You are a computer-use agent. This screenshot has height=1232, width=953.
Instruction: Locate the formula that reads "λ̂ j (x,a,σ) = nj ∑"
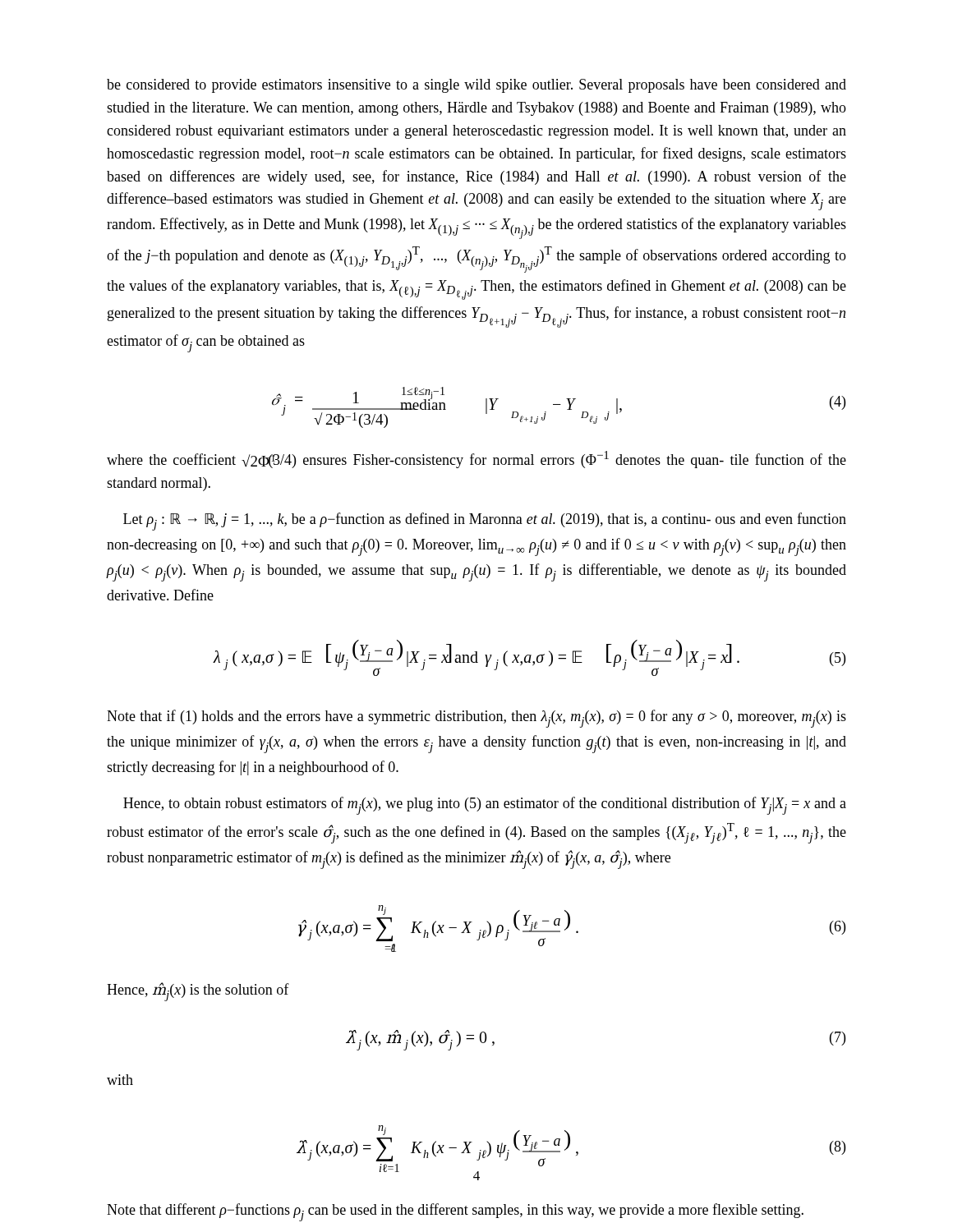click(x=571, y=1148)
